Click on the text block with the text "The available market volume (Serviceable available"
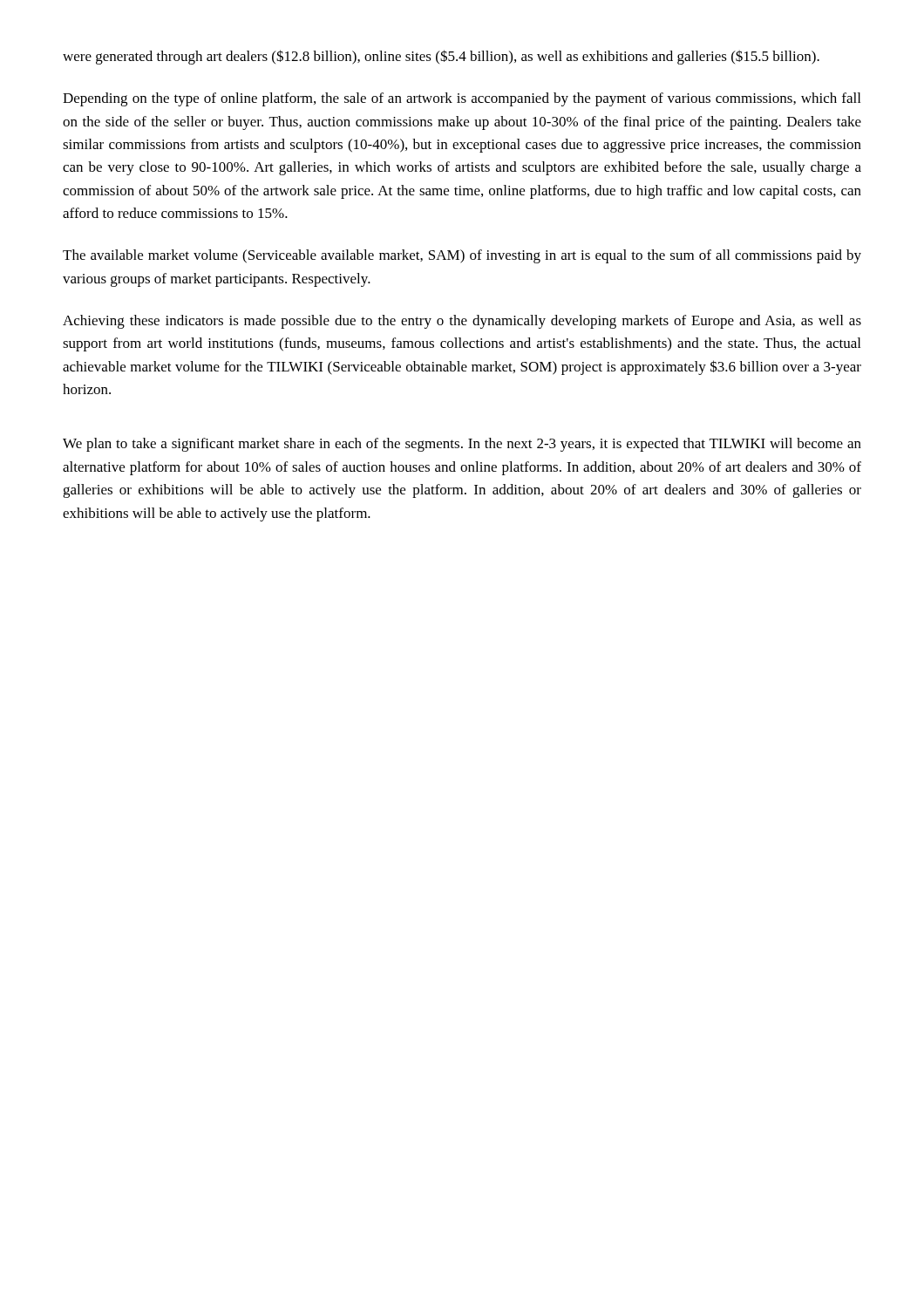Viewport: 924px width, 1308px height. click(x=462, y=267)
